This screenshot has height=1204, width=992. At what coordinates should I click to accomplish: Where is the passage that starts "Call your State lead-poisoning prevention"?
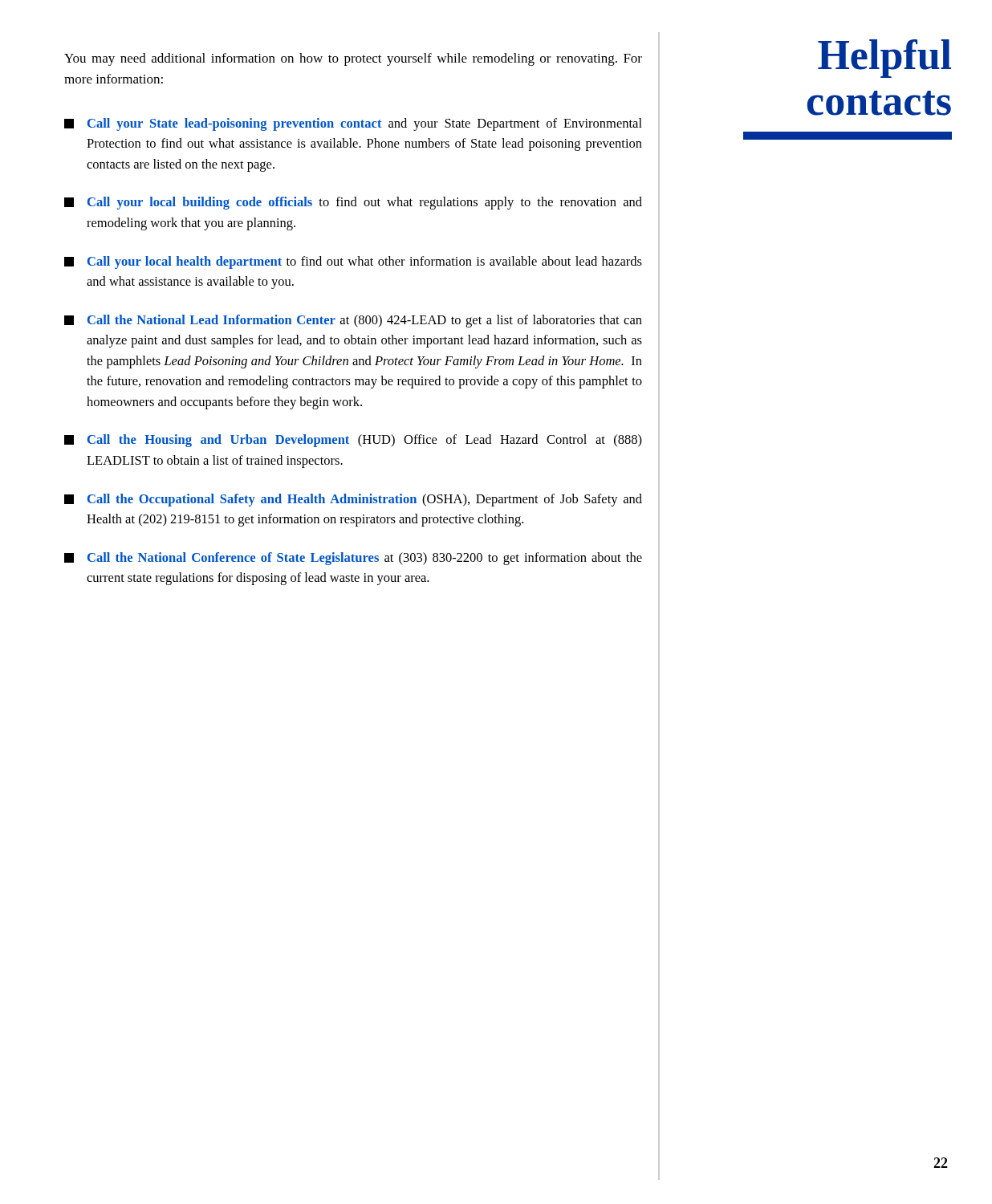click(353, 144)
